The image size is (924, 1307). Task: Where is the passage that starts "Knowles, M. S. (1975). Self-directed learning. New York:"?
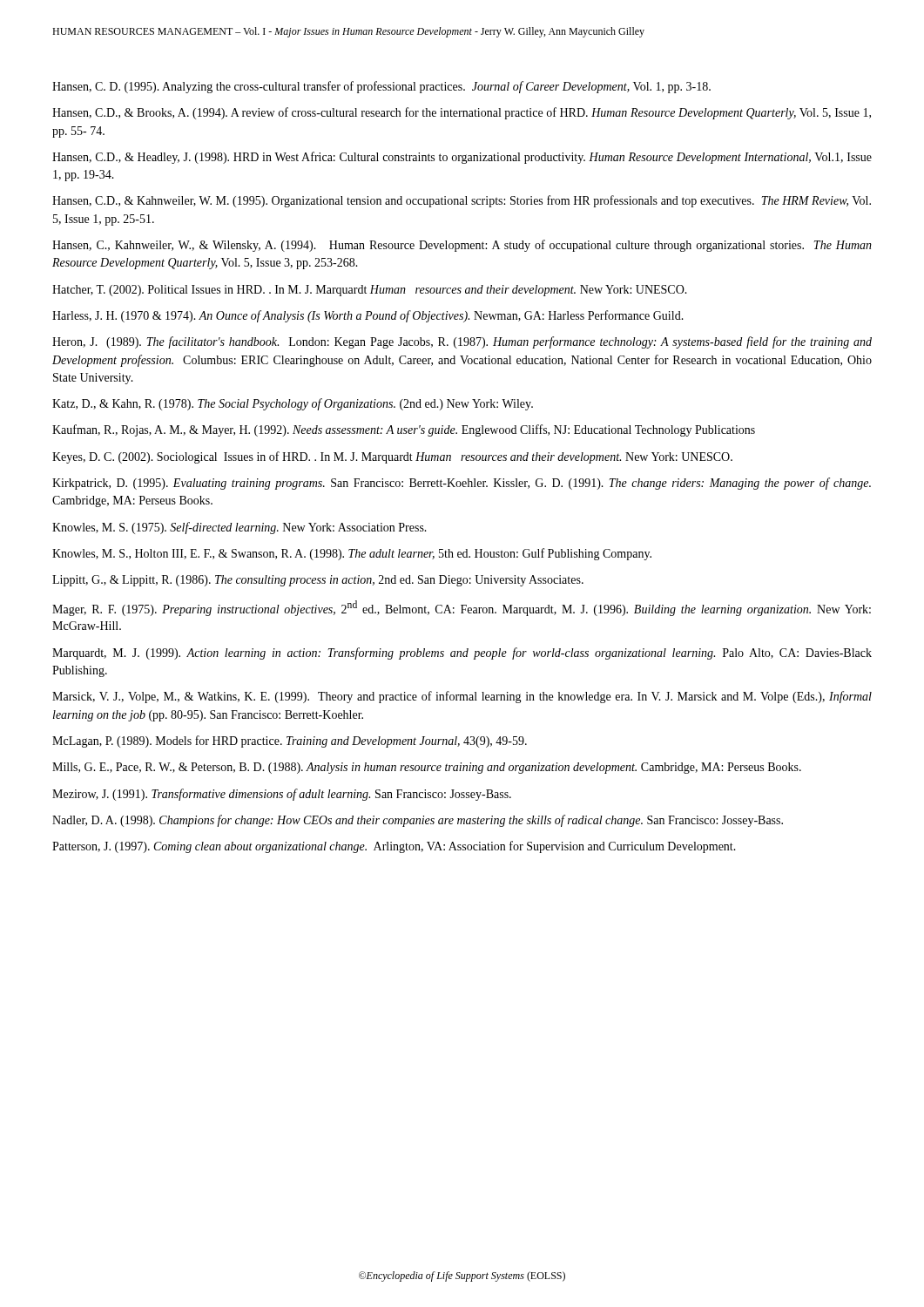click(240, 527)
